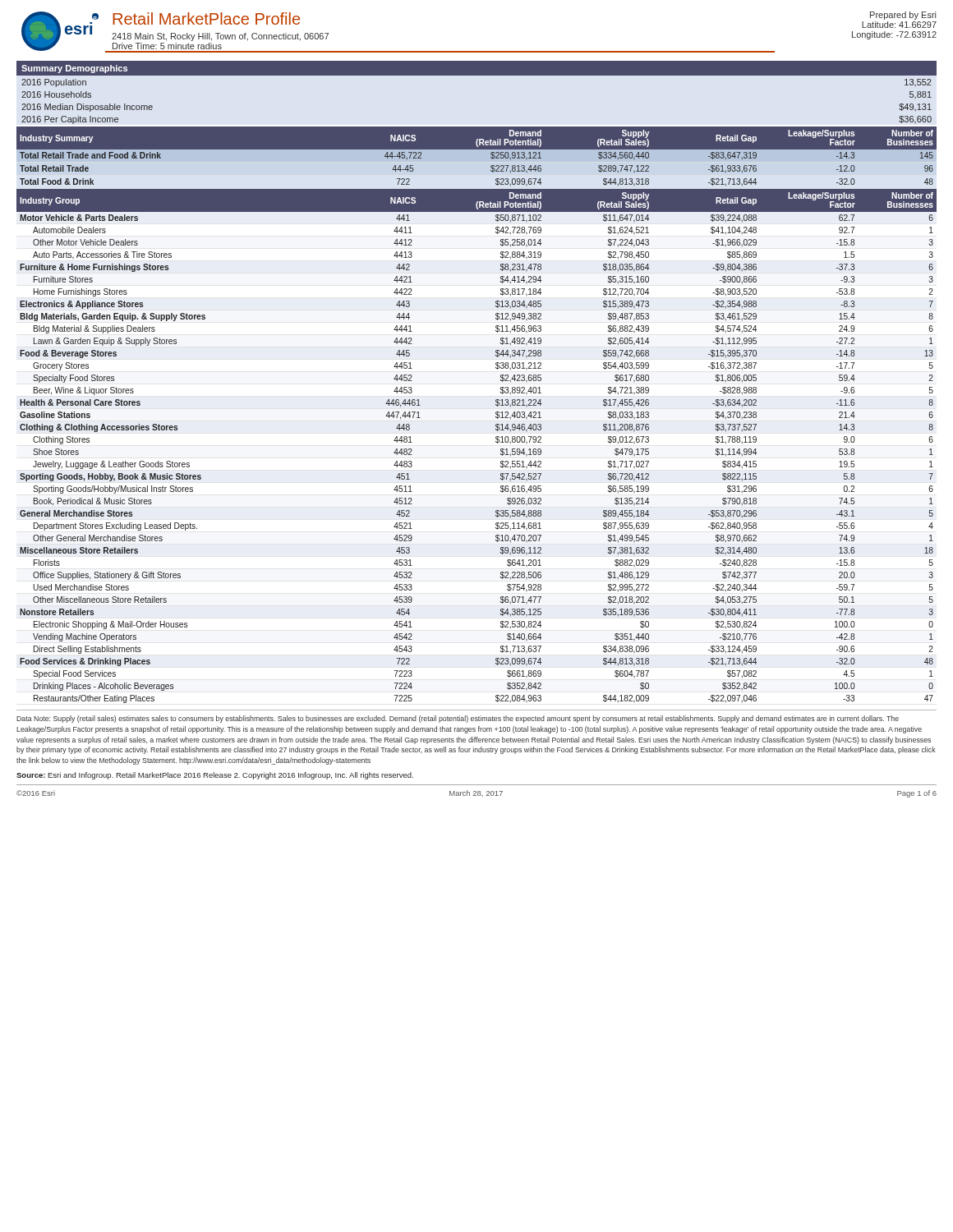This screenshot has height=1232, width=953.
Task: Point to the block beginning "Data Note: Supply (retail"
Action: [x=476, y=740]
